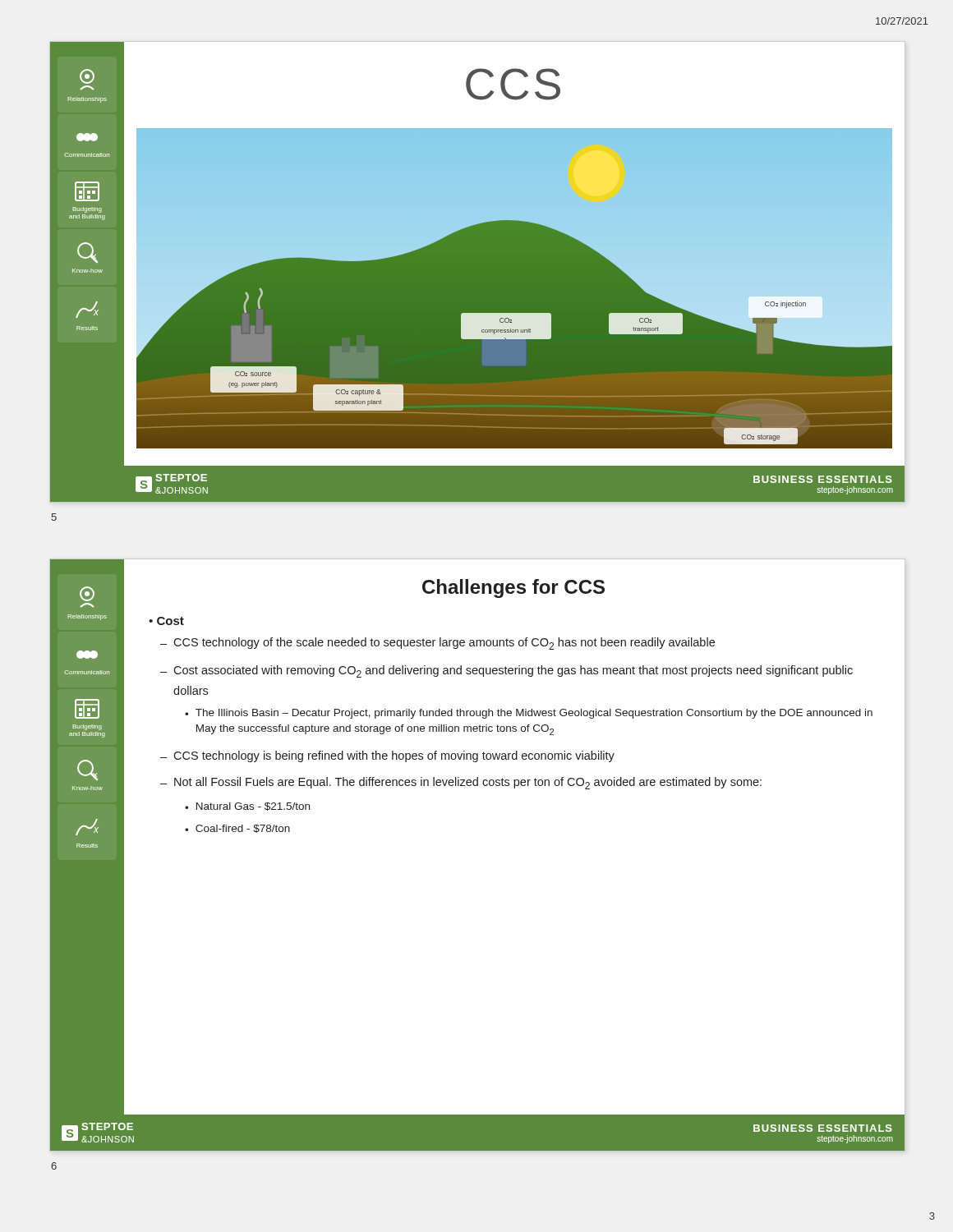
Task: Where does it say "• Cost"?
Action: point(166,620)
